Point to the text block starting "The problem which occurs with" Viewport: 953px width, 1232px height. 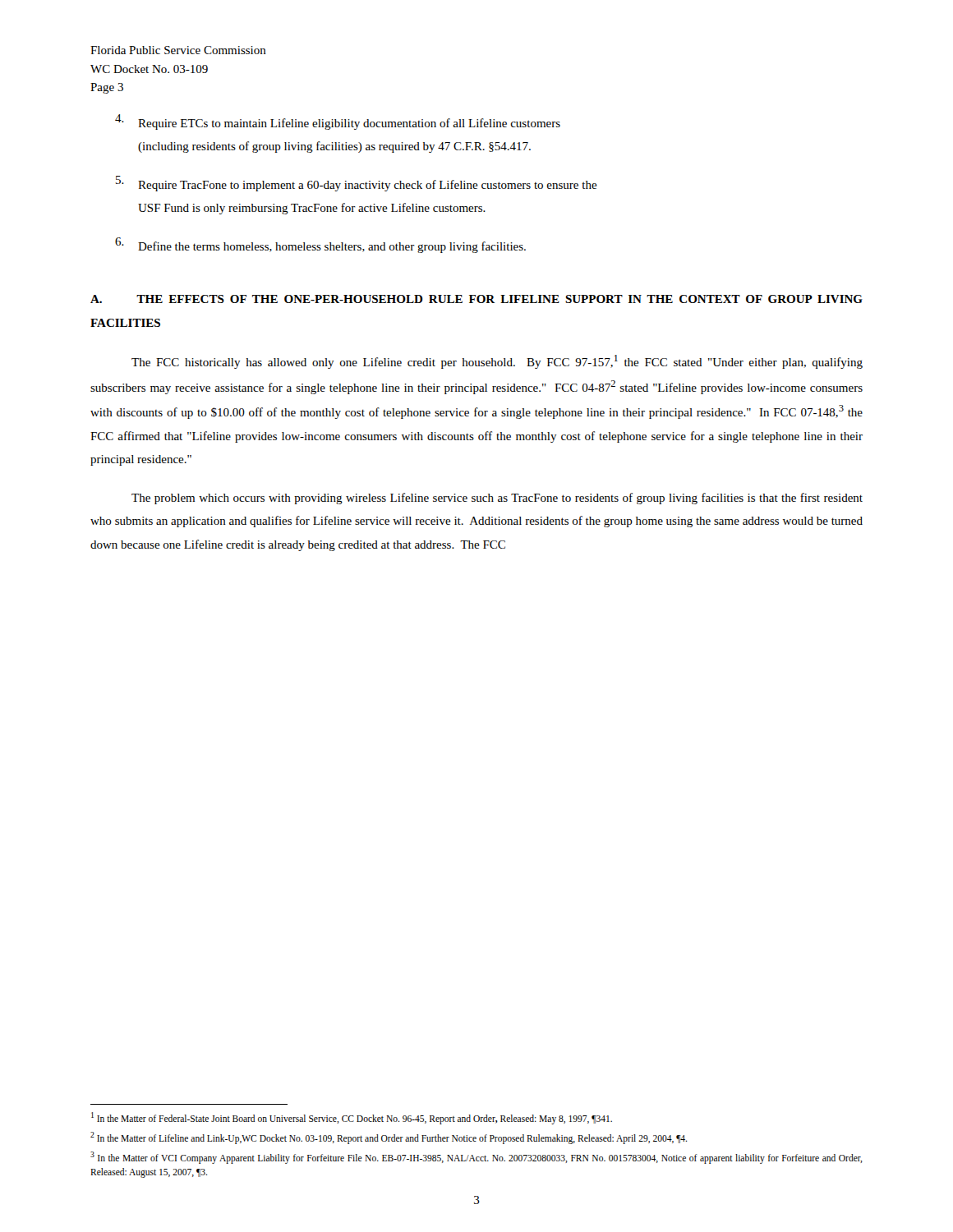[476, 521]
